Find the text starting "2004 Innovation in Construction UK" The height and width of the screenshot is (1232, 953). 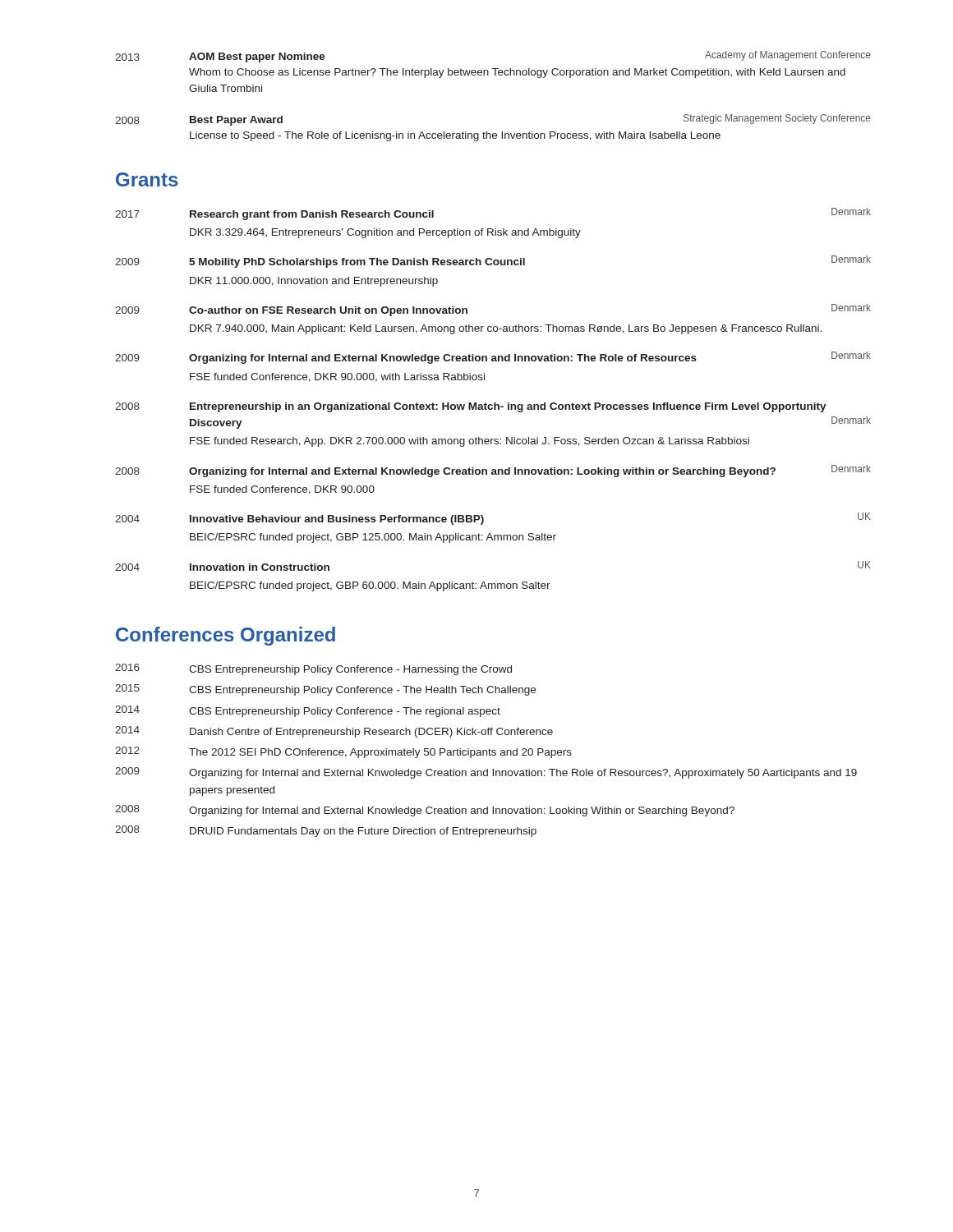(x=493, y=576)
